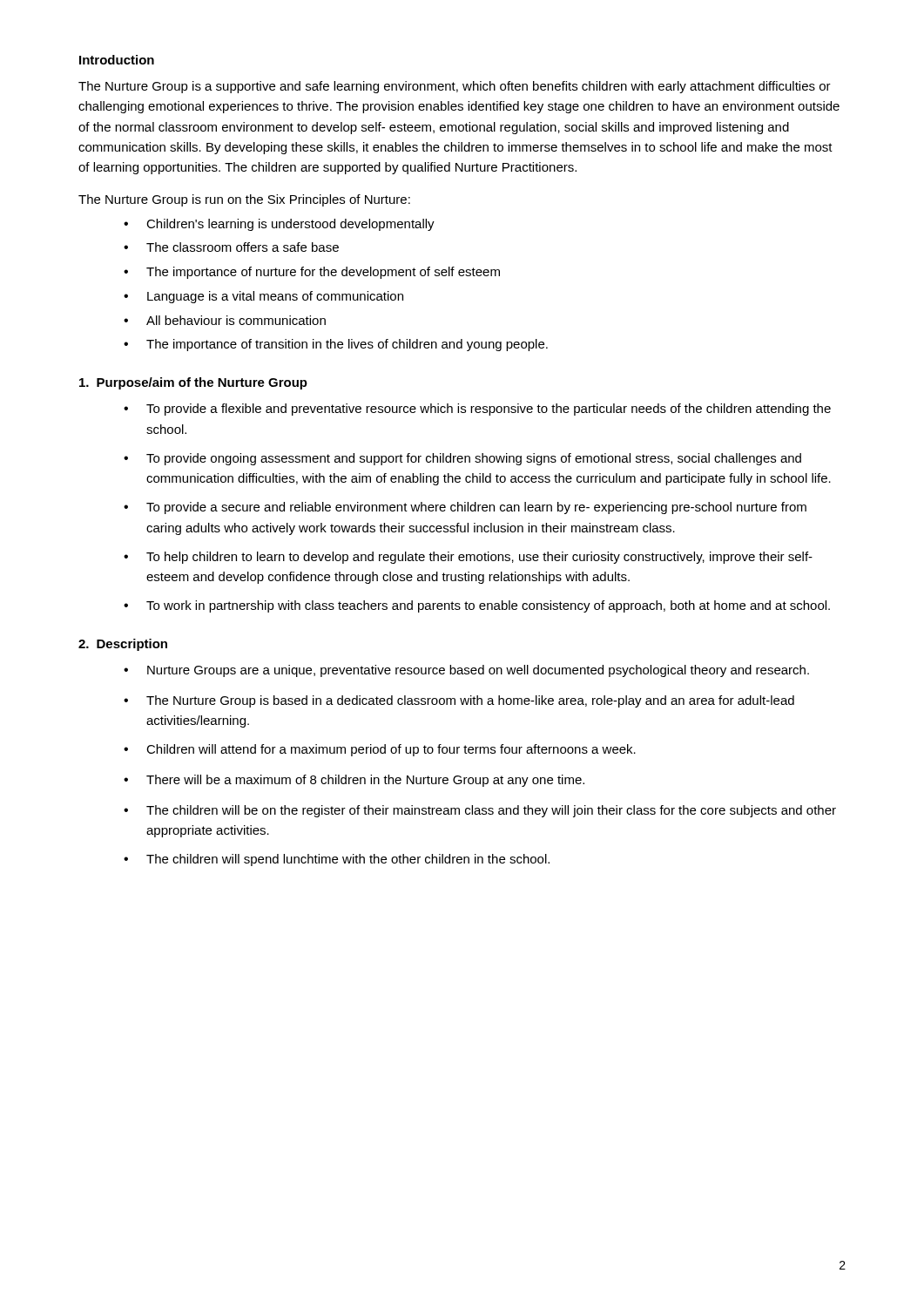Where is the passage that starts "• The importance of transition"?

pyautogui.click(x=485, y=345)
